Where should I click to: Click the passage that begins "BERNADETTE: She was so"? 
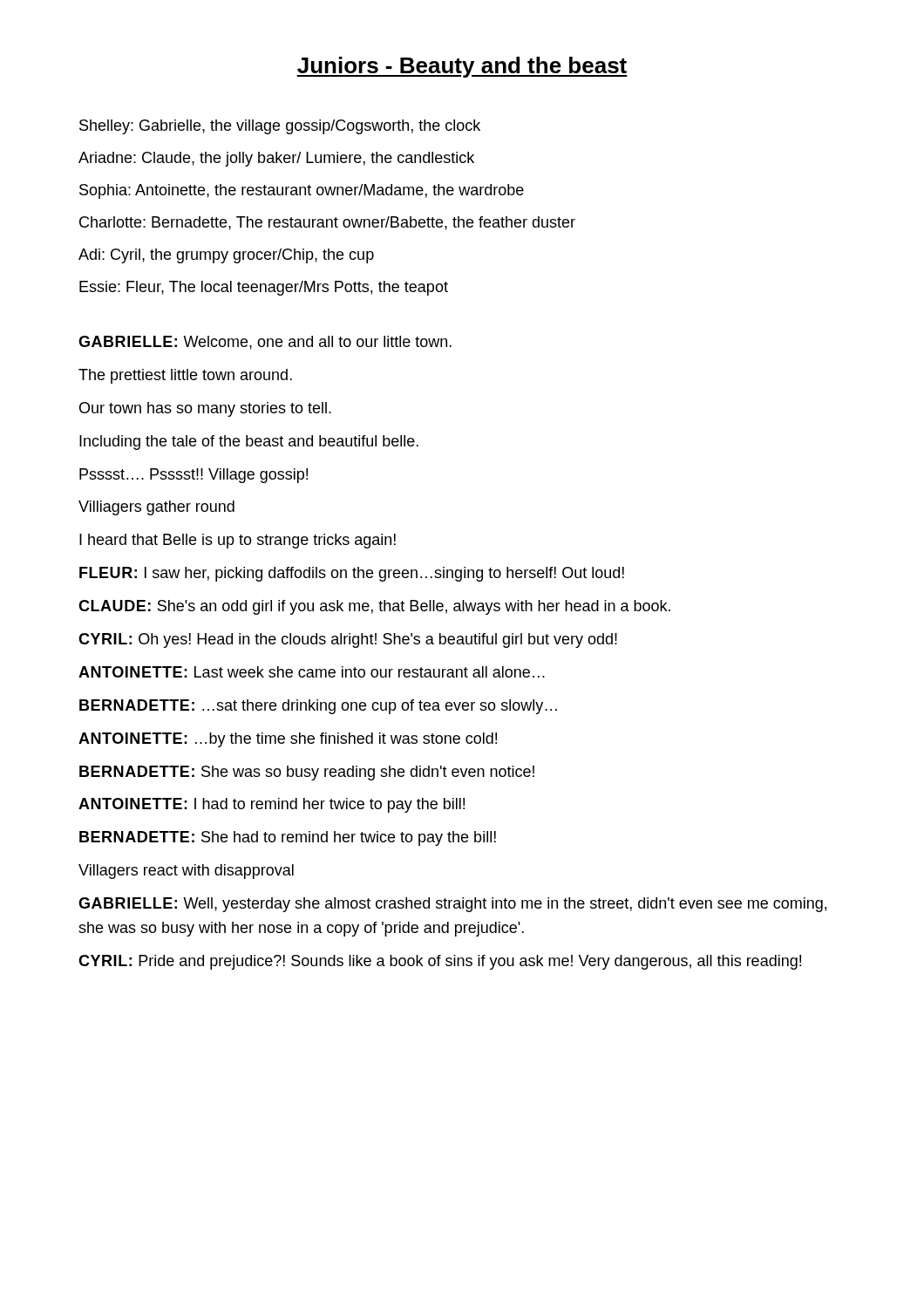coord(462,772)
